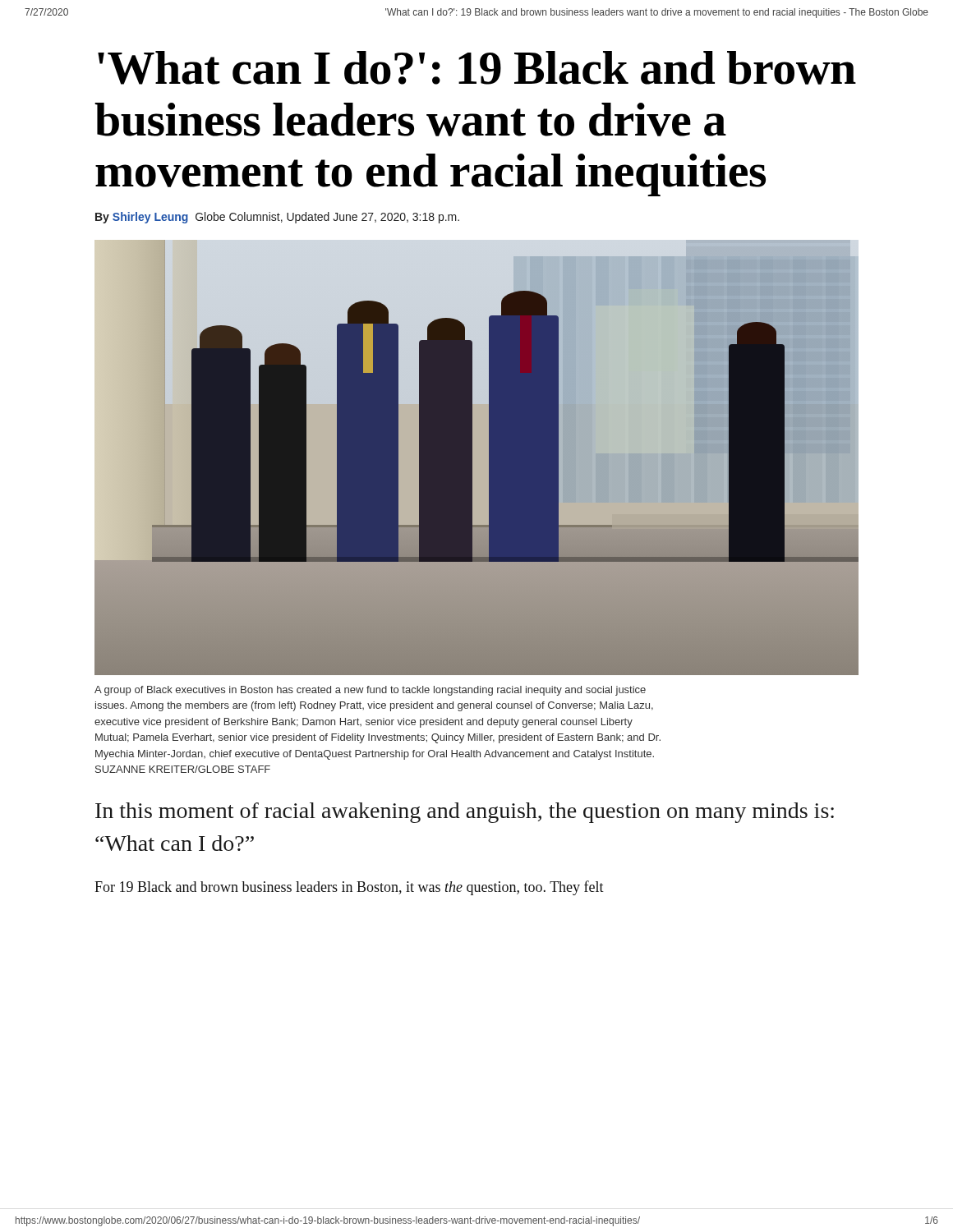Locate the text starting "A group of Black executives"

coord(378,729)
